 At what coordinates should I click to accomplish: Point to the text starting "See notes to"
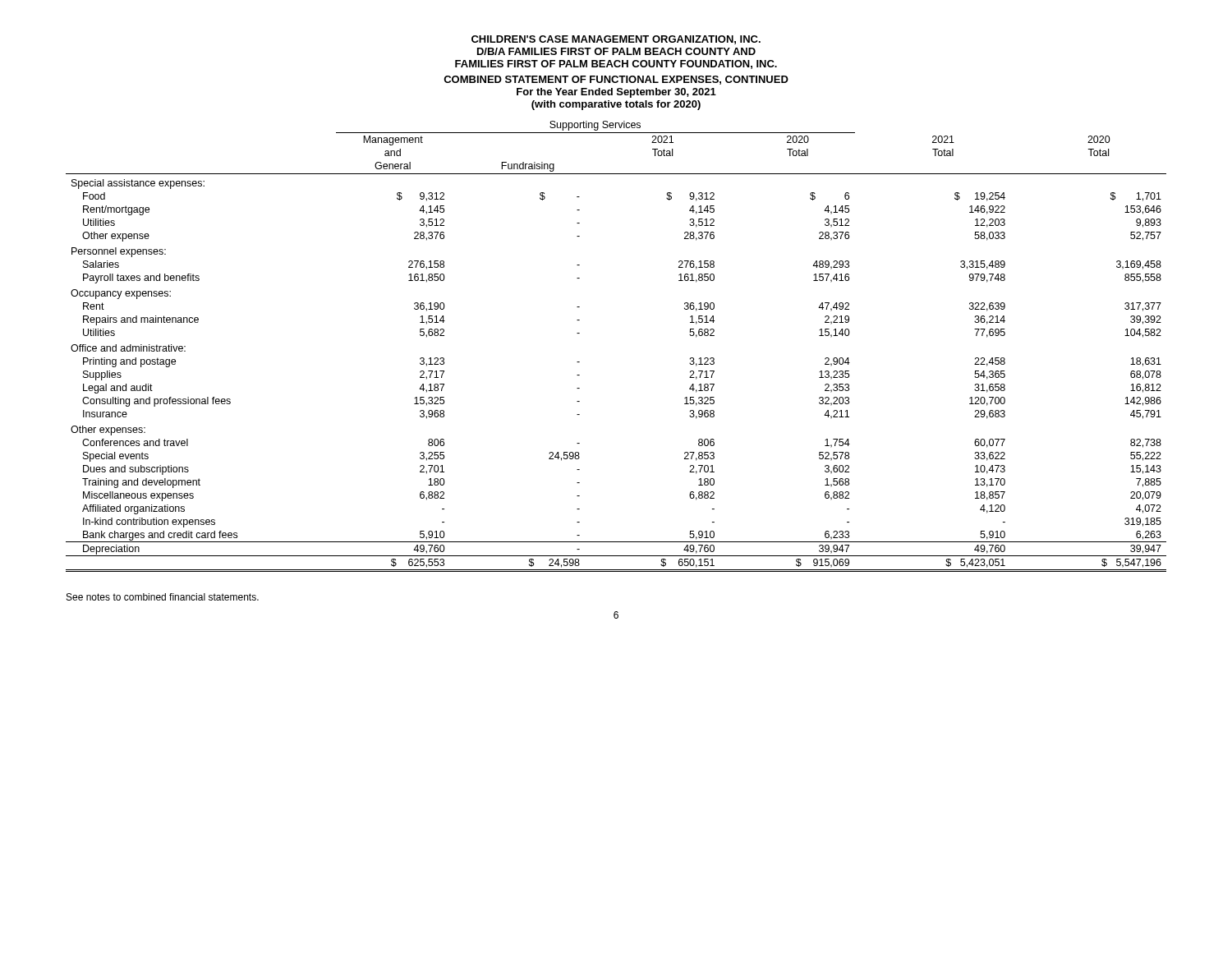coord(162,597)
